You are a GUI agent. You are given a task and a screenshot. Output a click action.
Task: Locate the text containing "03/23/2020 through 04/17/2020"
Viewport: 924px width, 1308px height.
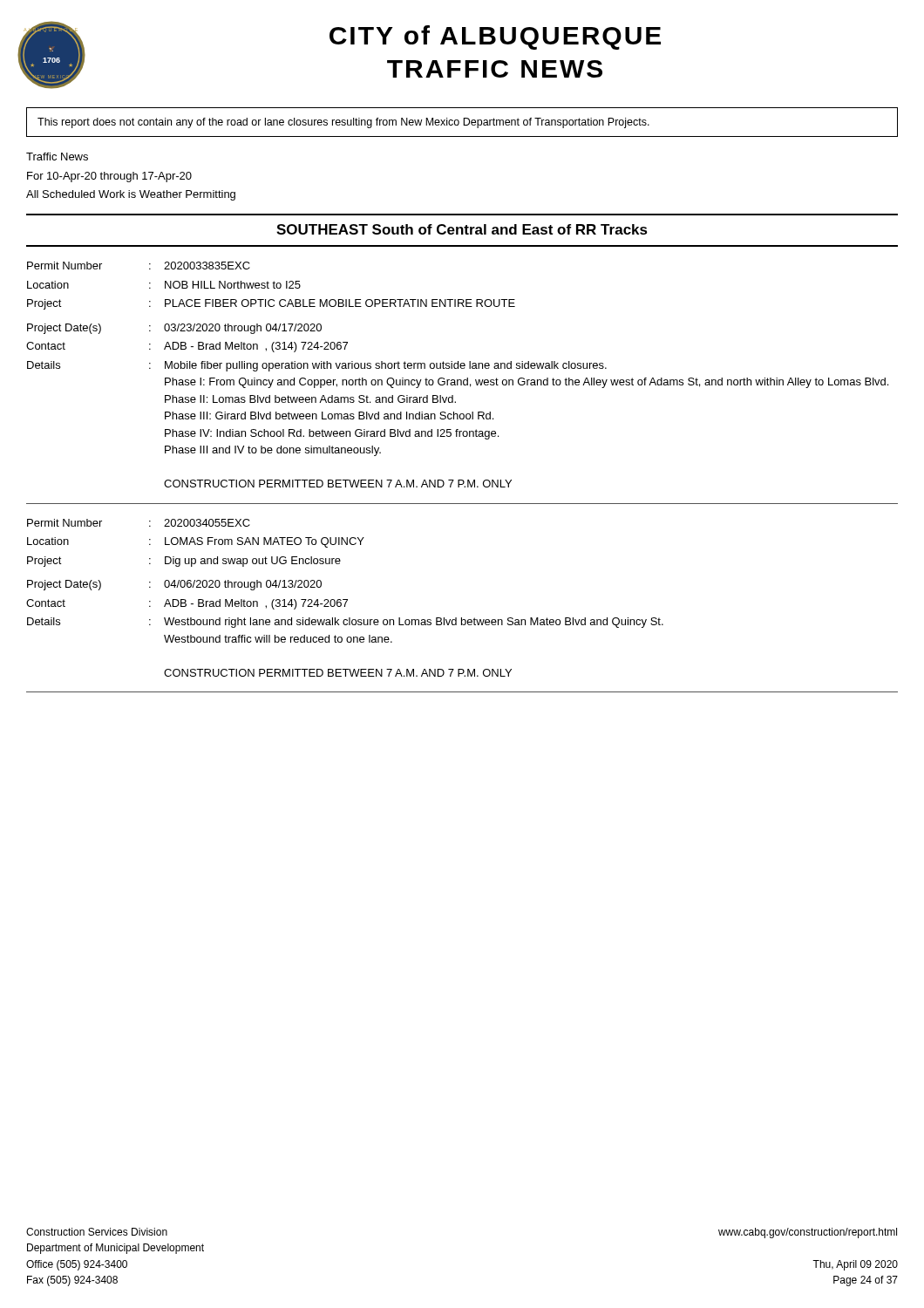tap(243, 327)
